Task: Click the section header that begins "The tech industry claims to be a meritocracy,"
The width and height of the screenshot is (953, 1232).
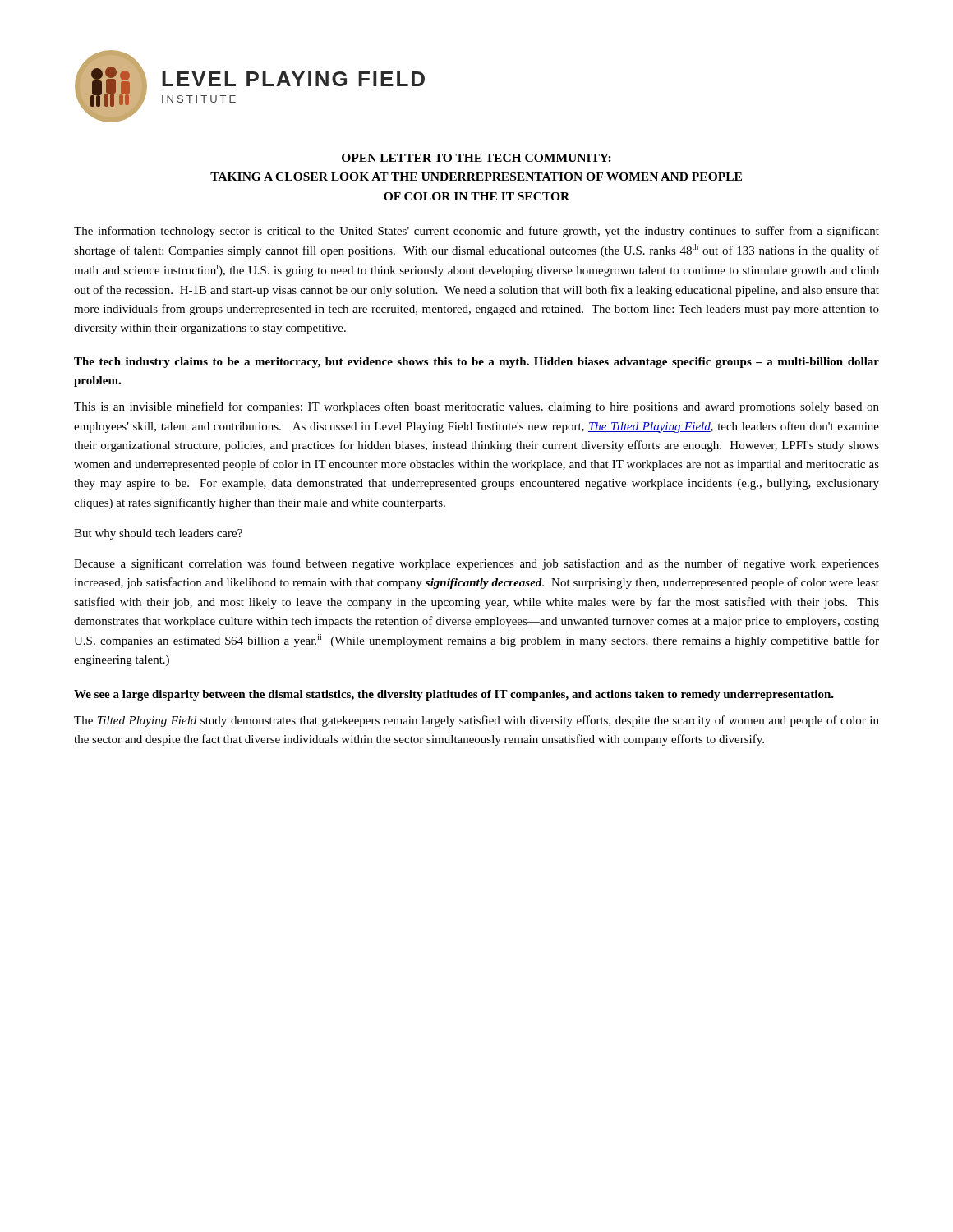Action: pos(476,371)
